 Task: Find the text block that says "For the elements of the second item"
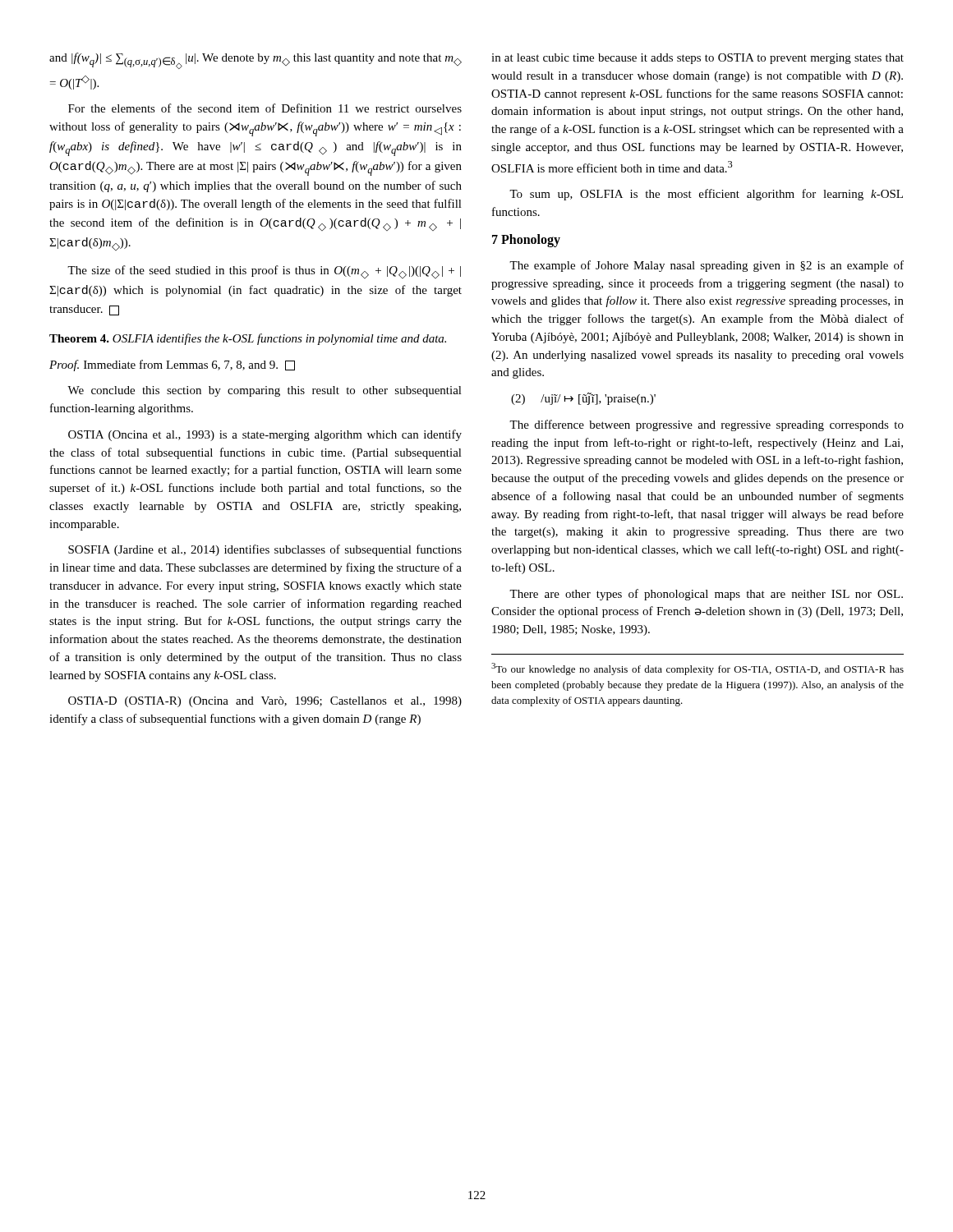pos(255,177)
